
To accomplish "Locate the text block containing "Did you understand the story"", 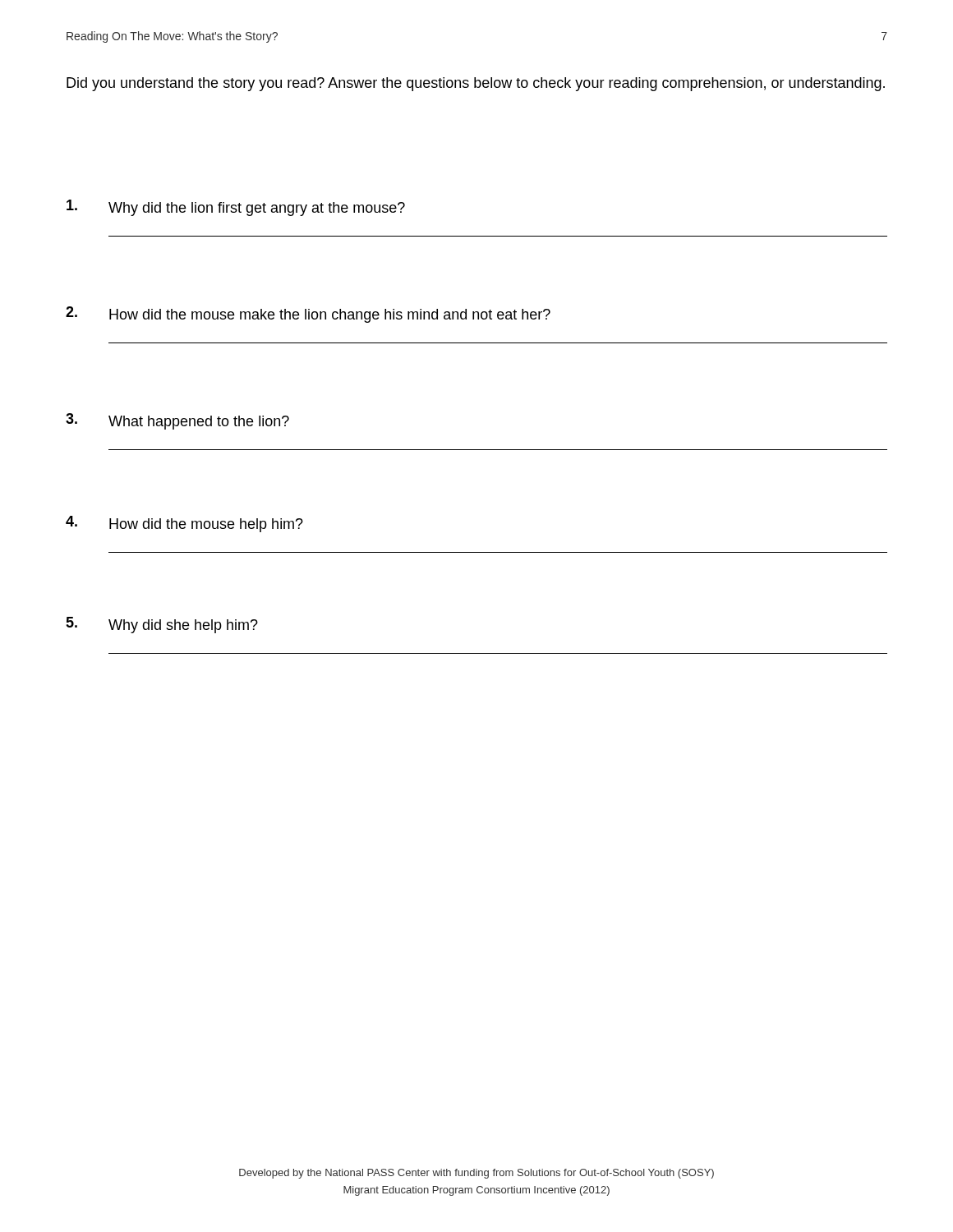I will pyautogui.click(x=476, y=83).
